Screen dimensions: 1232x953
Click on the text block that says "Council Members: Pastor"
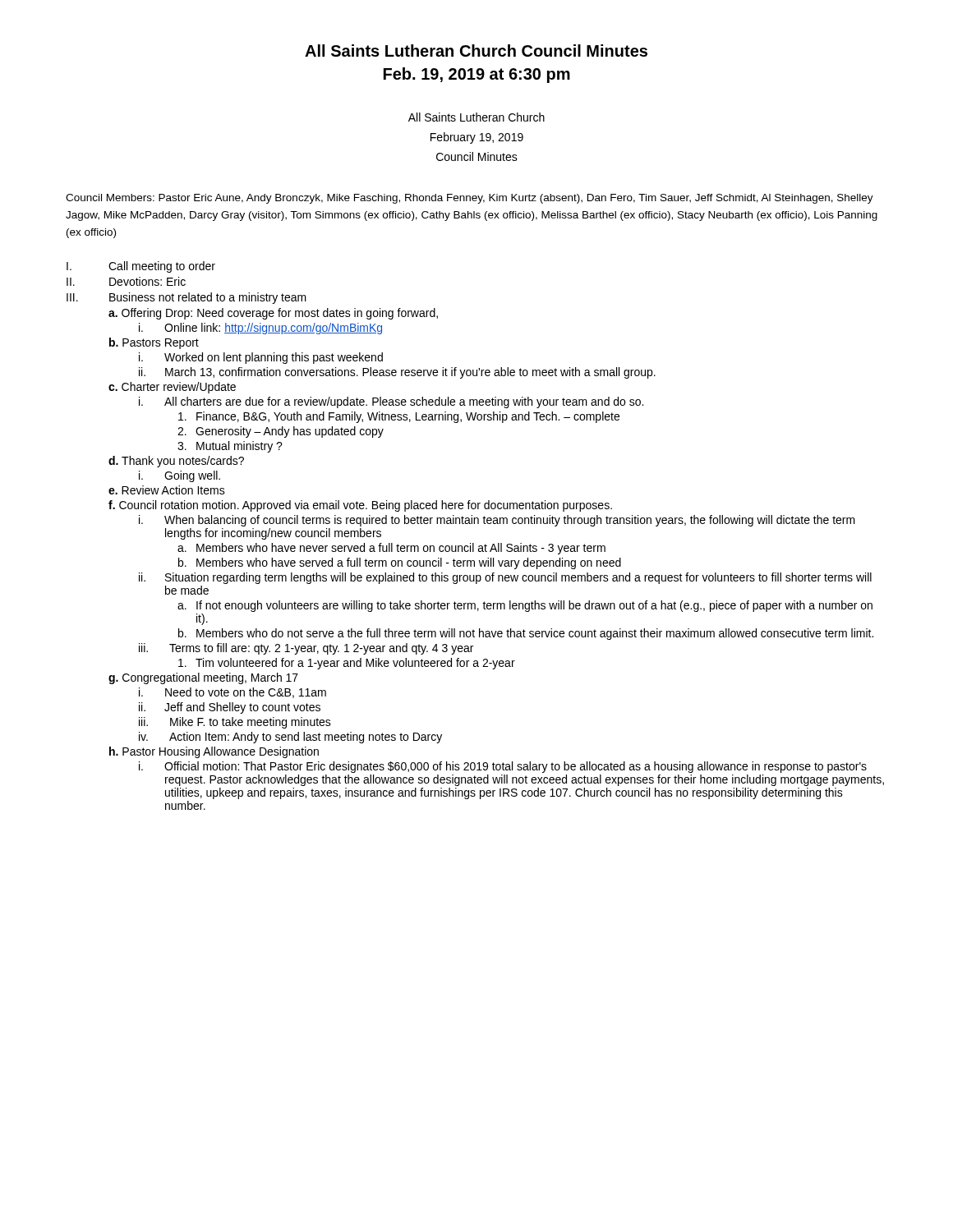click(x=472, y=215)
